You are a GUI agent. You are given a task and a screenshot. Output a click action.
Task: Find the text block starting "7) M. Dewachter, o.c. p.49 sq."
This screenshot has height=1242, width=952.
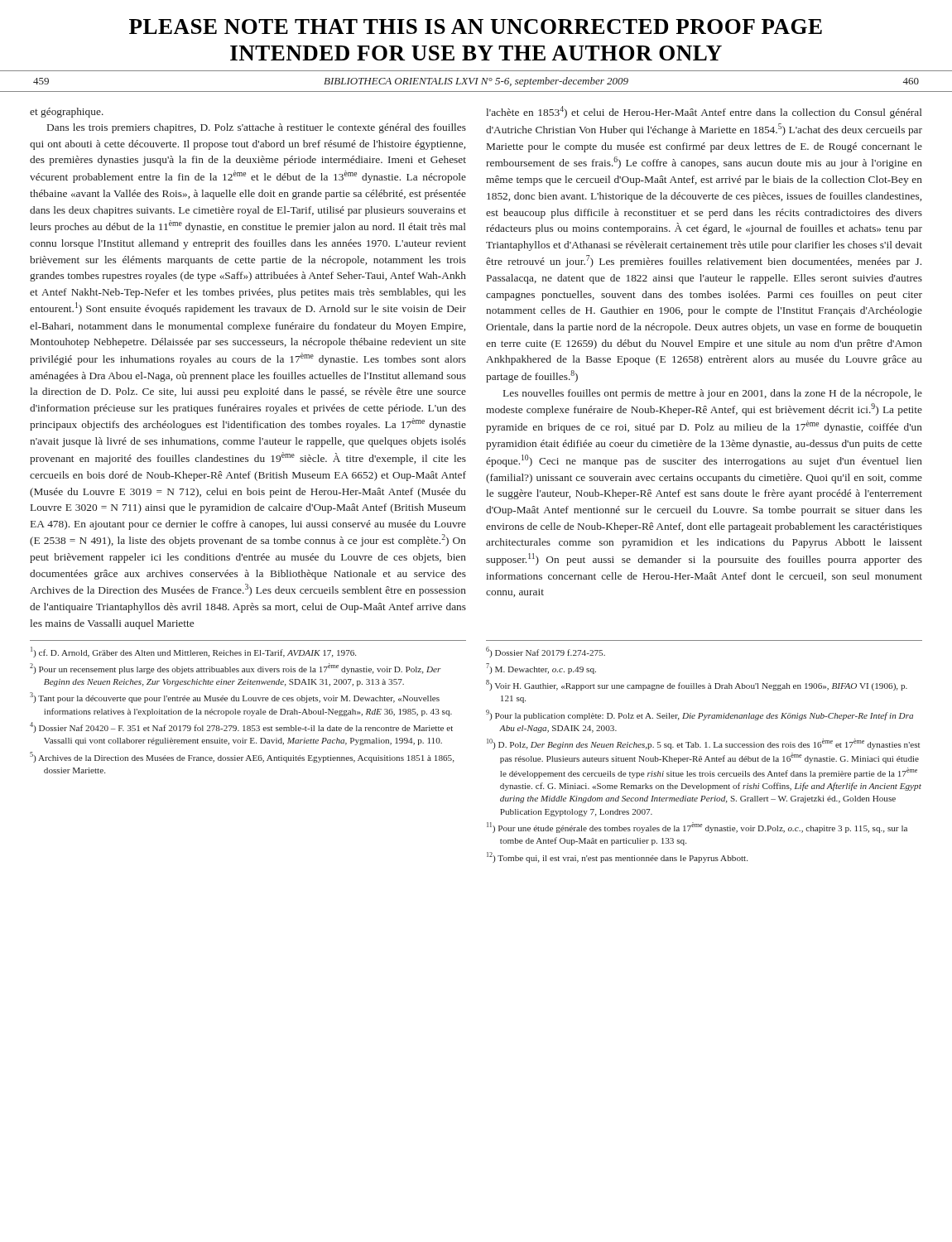(x=541, y=668)
